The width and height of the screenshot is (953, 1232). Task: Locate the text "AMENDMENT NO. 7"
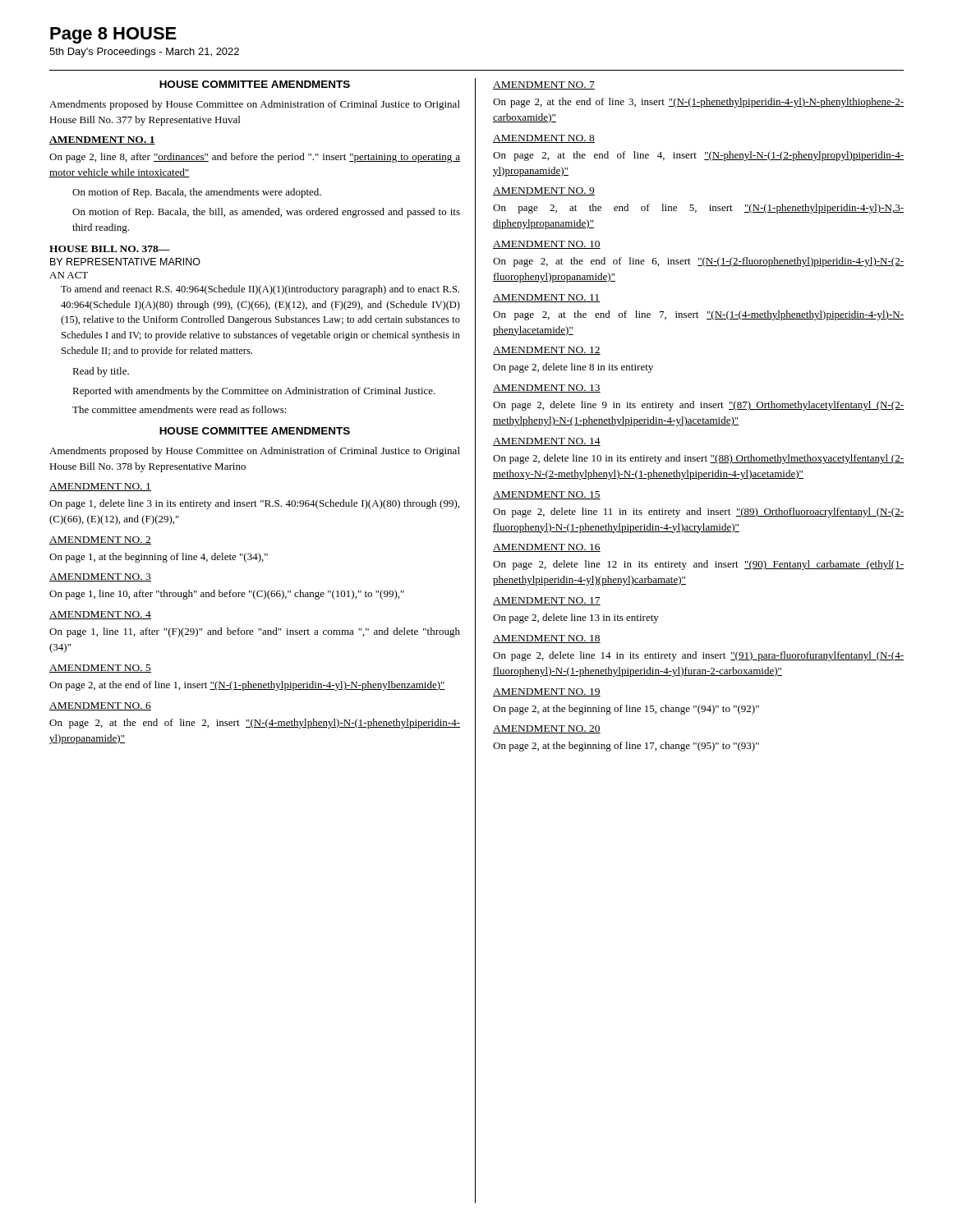[544, 84]
